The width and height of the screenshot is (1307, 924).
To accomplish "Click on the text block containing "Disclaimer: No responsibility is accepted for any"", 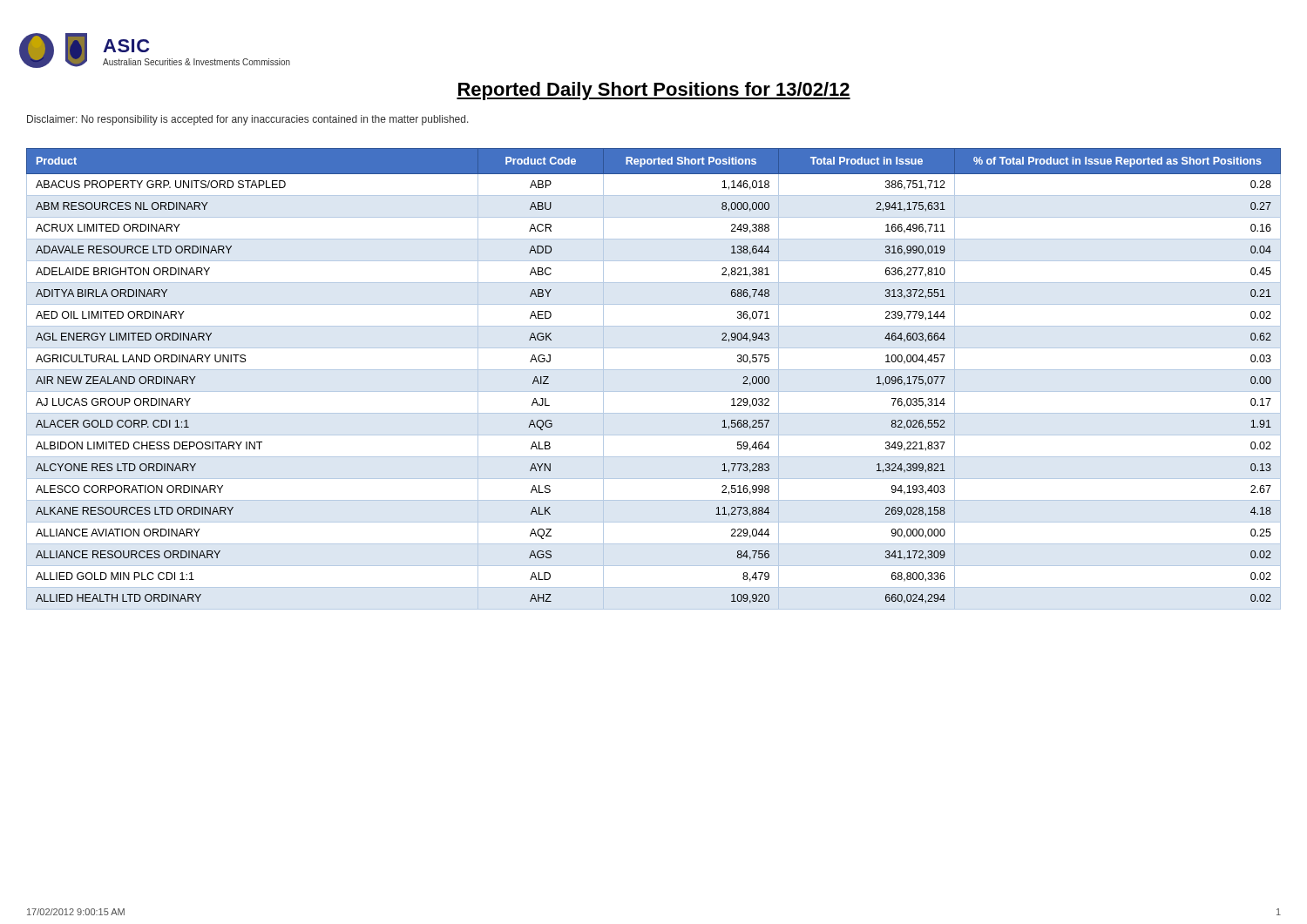I will pos(248,119).
